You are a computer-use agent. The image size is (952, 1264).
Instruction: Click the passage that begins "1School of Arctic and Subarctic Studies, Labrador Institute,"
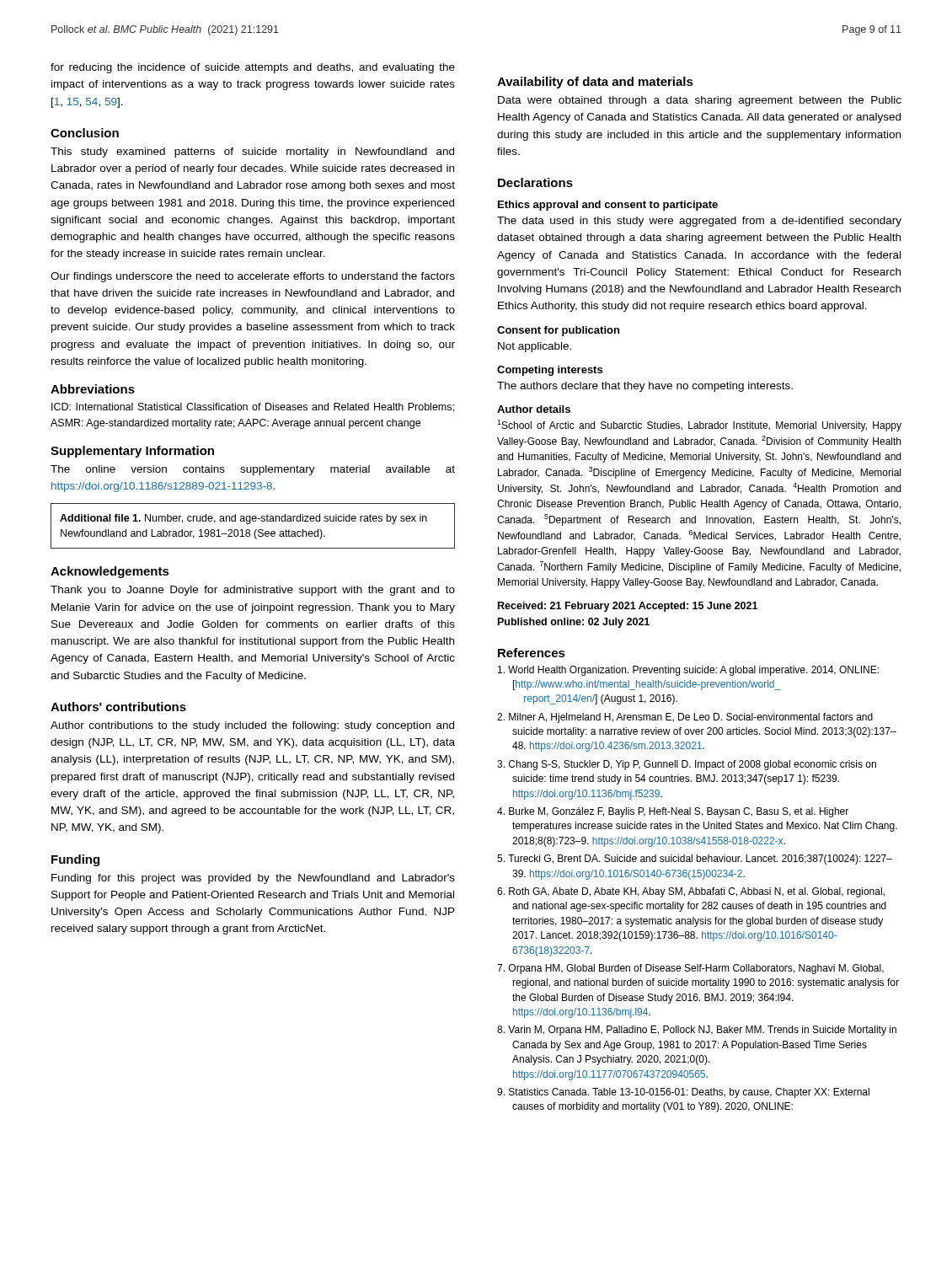point(699,504)
